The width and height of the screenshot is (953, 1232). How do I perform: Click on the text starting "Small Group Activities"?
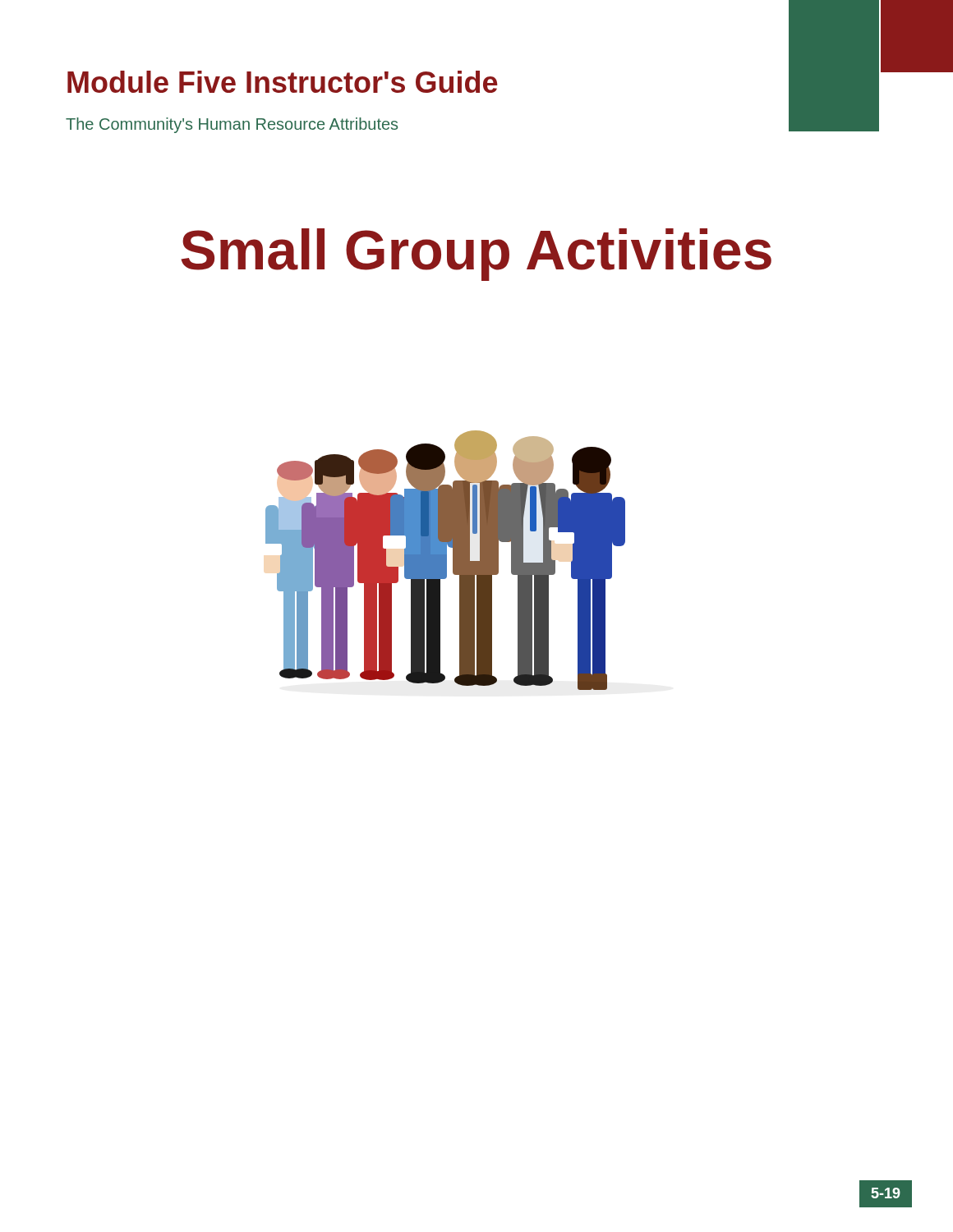click(476, 250)
